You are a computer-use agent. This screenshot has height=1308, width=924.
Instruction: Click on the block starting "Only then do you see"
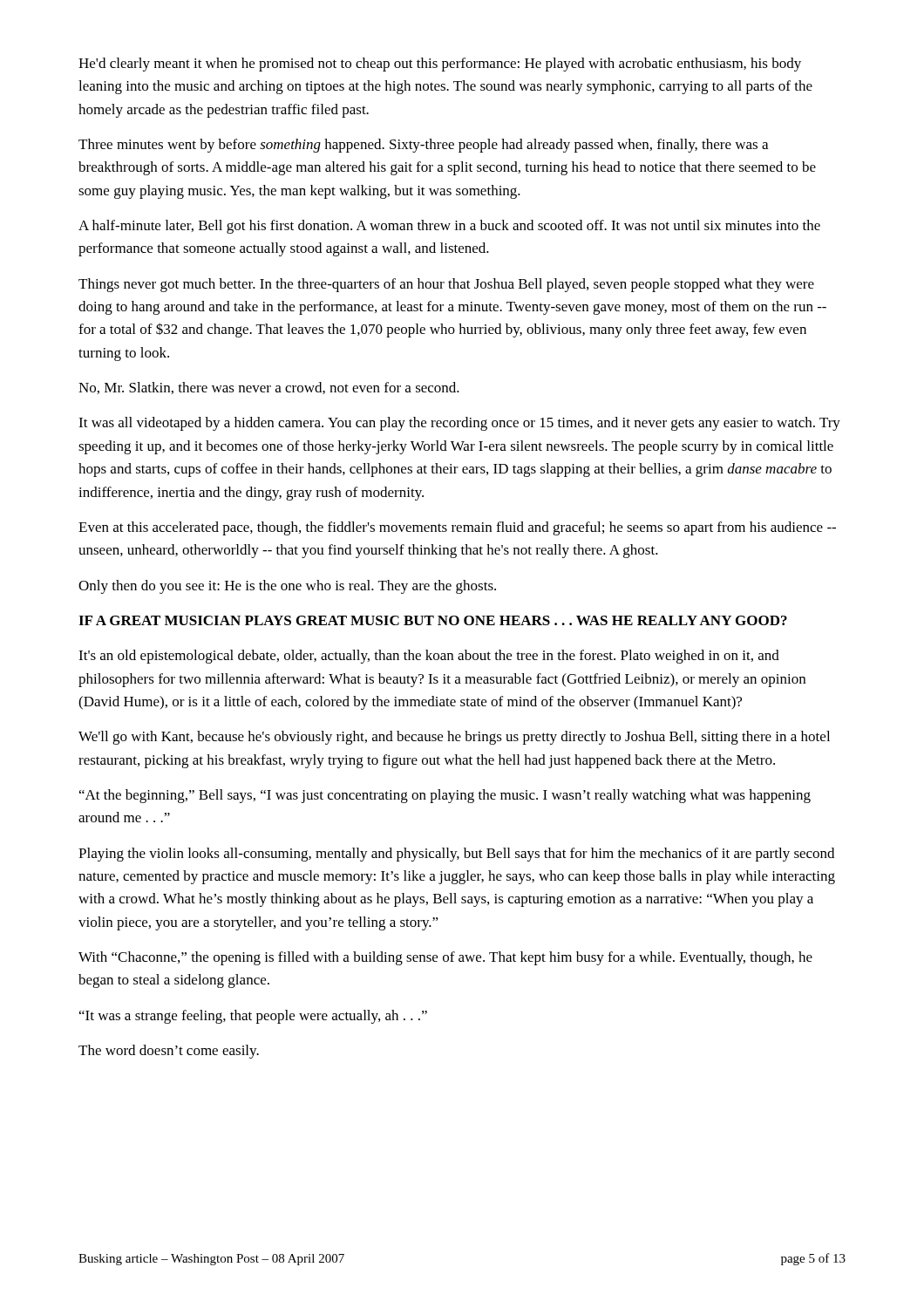(288, 585)
